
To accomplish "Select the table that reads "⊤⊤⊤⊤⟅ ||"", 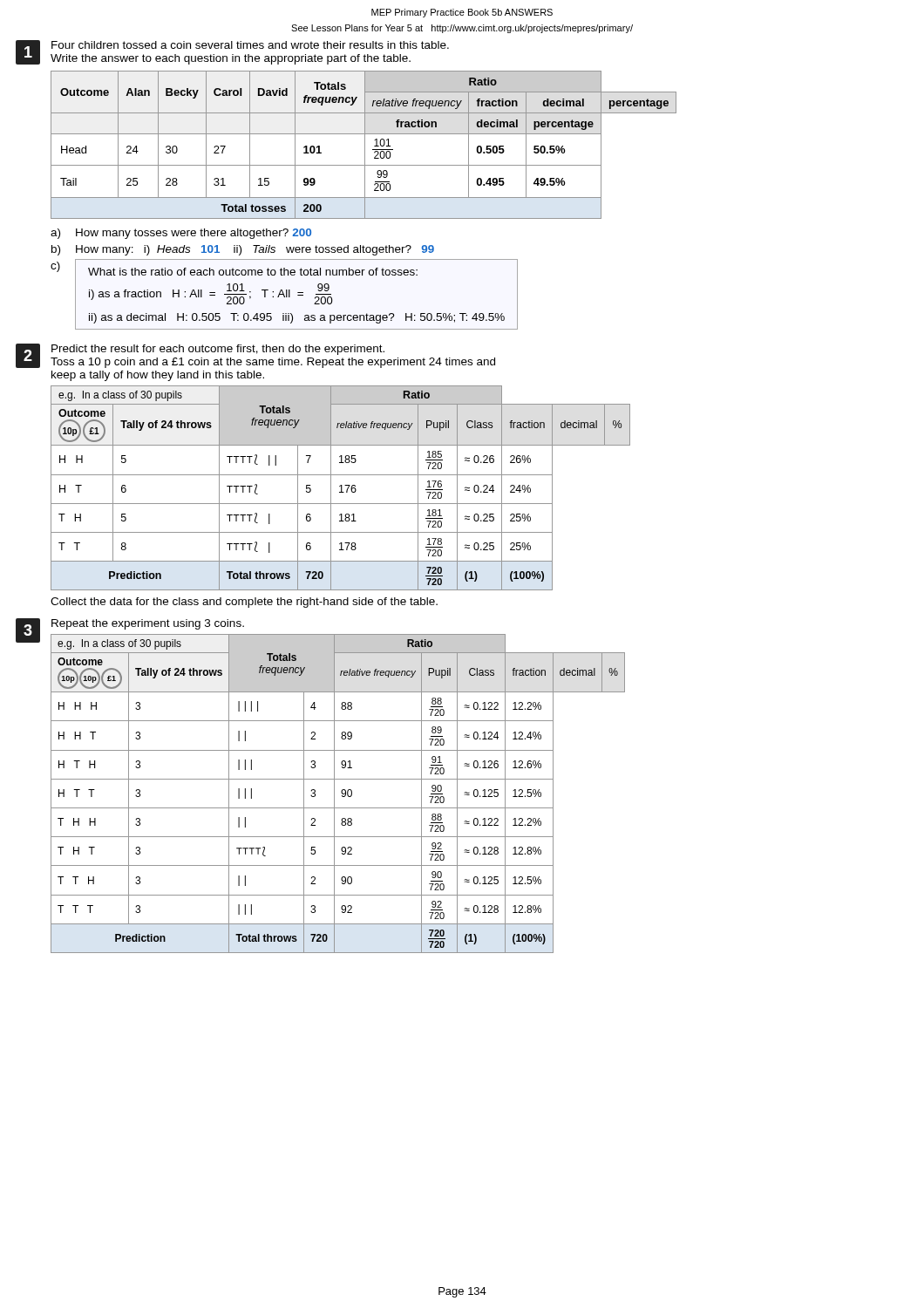I will tap(479, 488).
